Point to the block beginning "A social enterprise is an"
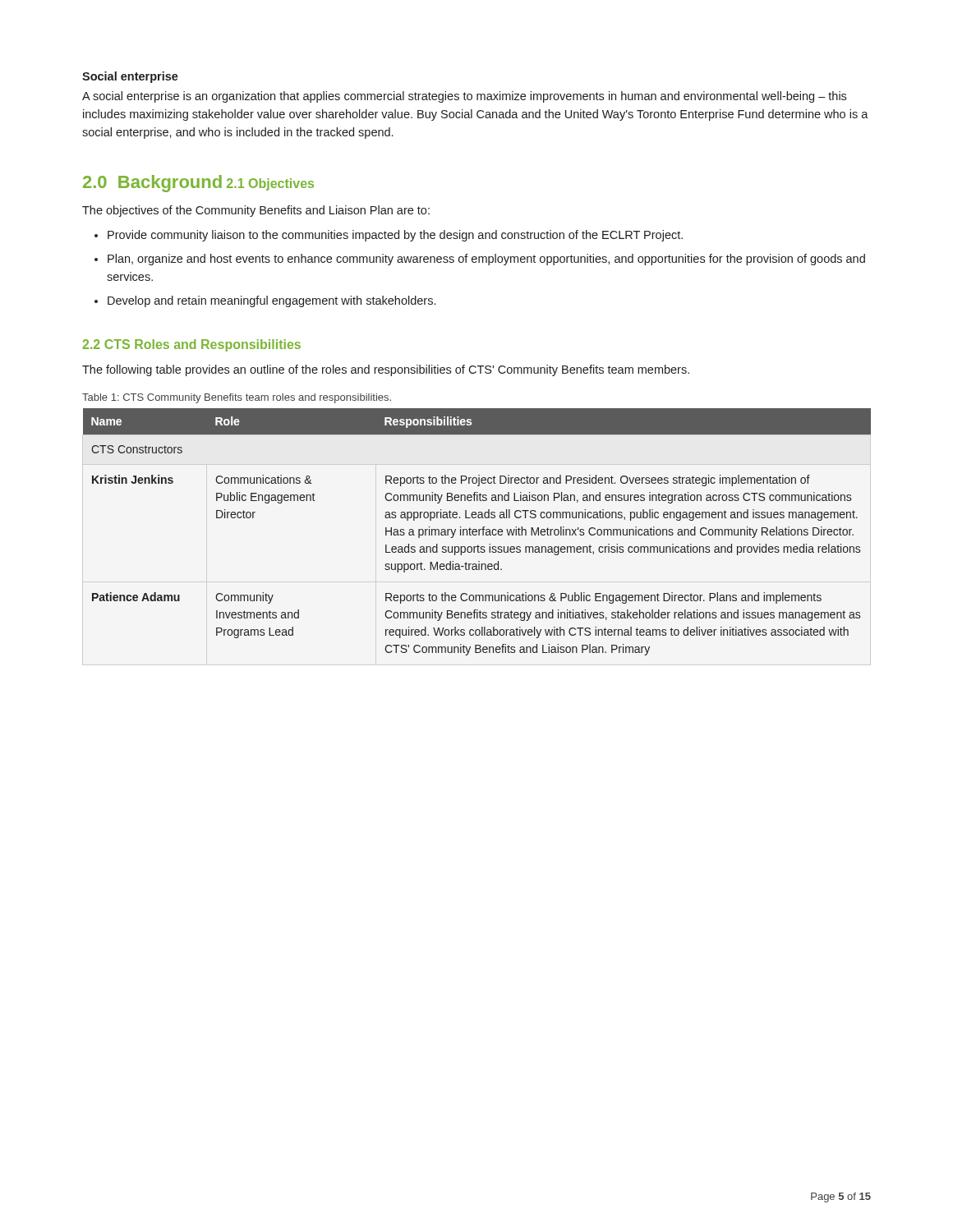Screen dimensions: 1232x953 coord(476,114)
